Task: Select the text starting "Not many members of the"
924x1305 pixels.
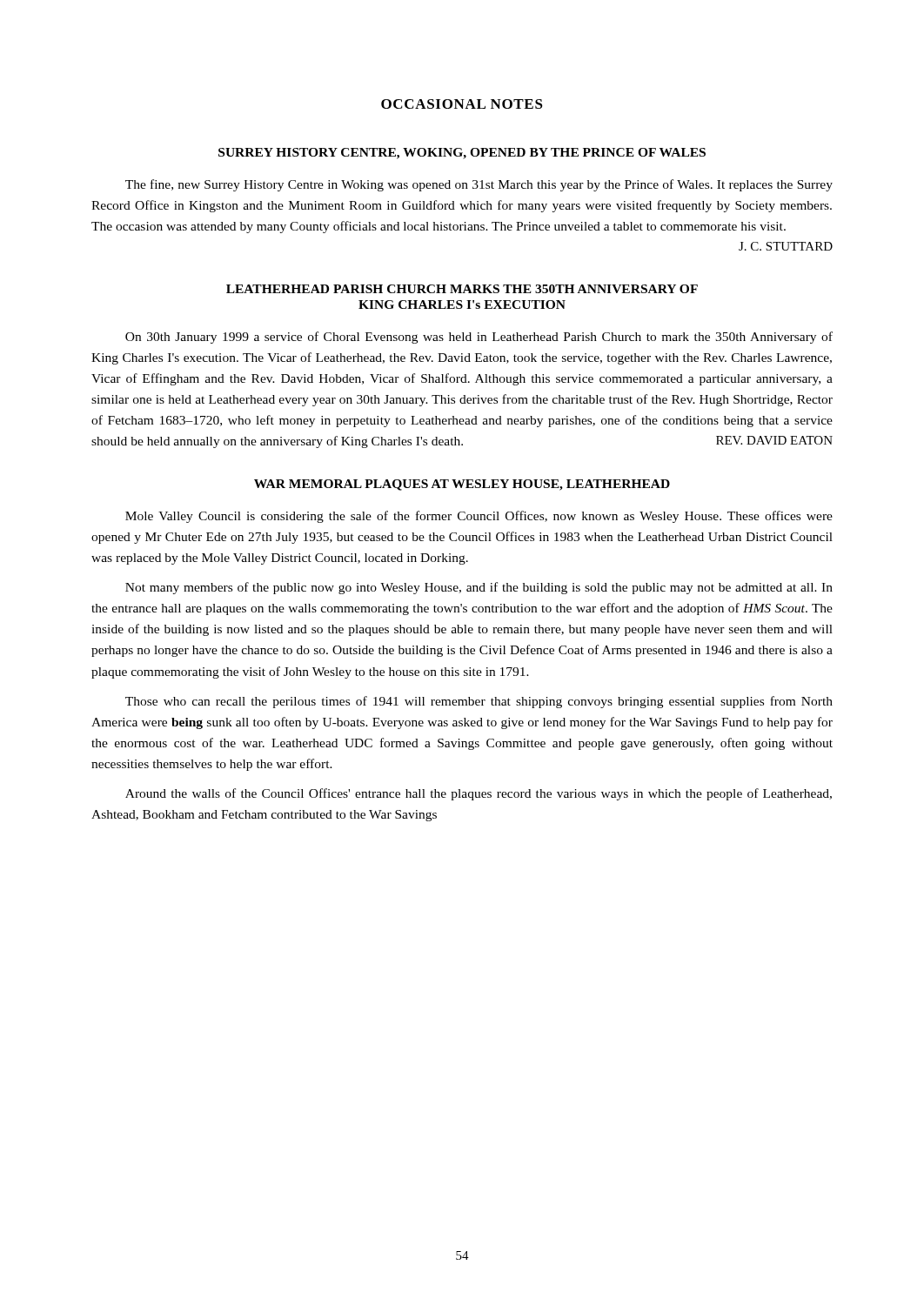Action: (462, 629)
